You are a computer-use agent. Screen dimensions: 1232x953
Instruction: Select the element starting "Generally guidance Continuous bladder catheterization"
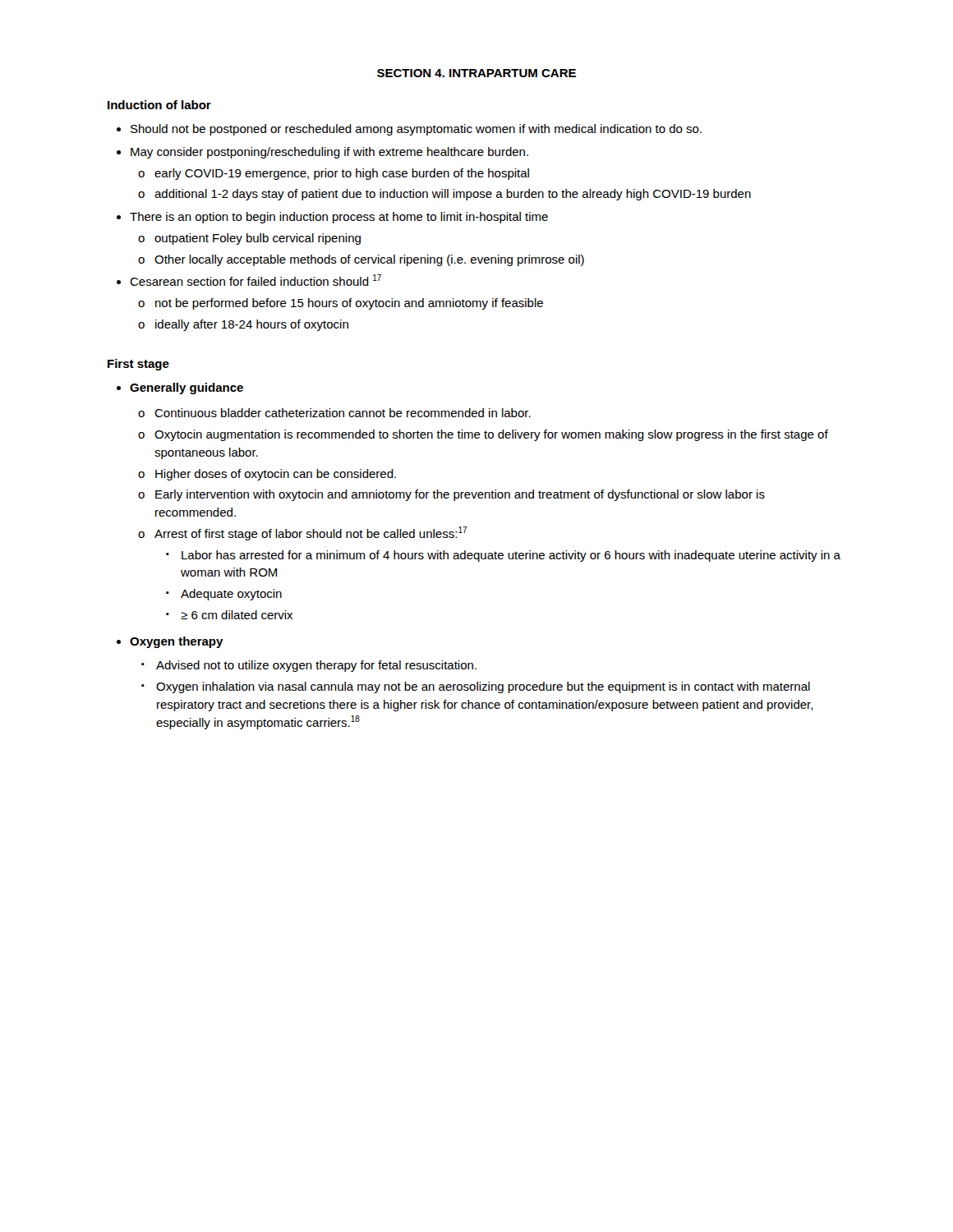point(488,502)
